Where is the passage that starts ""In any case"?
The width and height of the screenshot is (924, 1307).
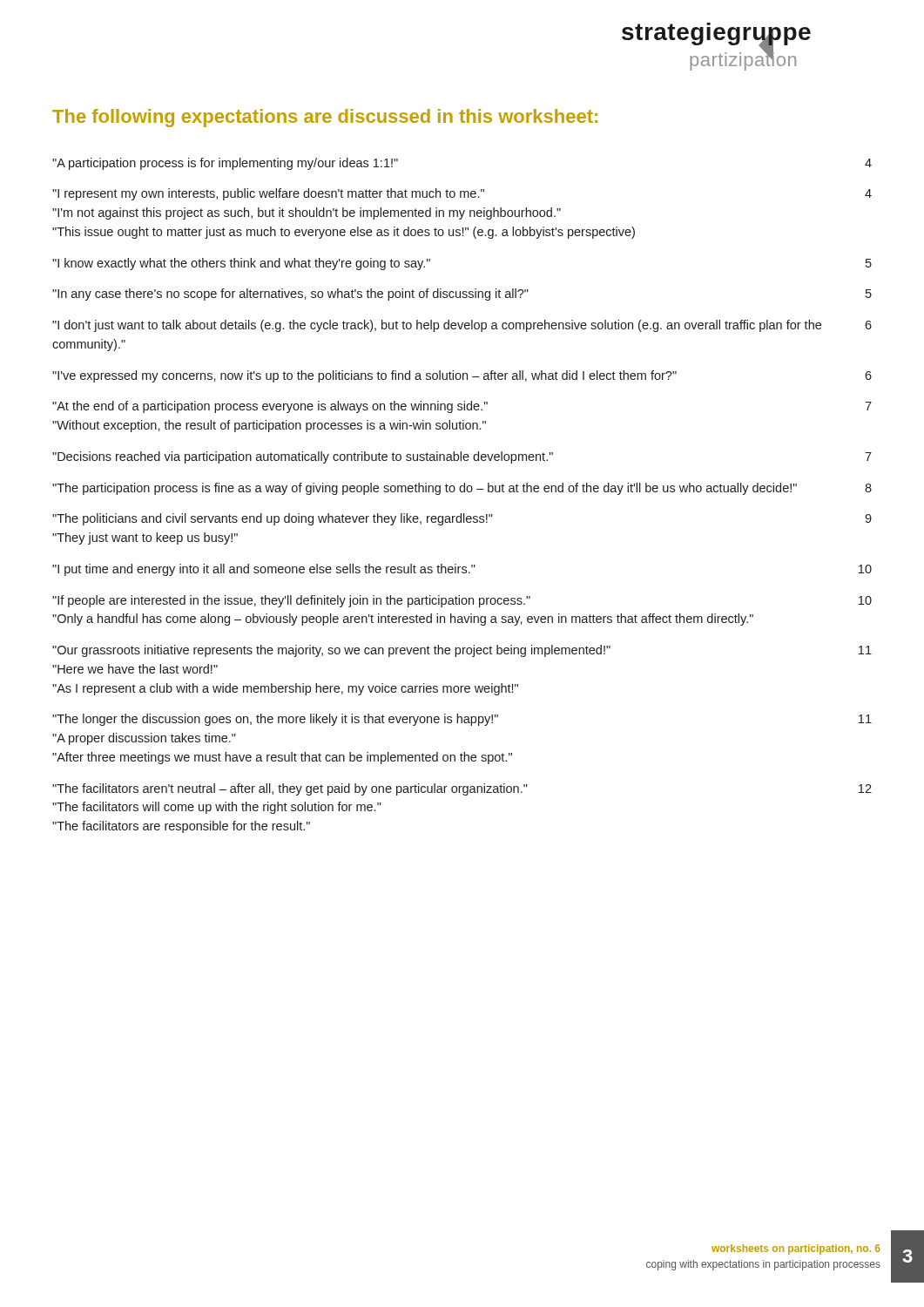coord(462,295)
